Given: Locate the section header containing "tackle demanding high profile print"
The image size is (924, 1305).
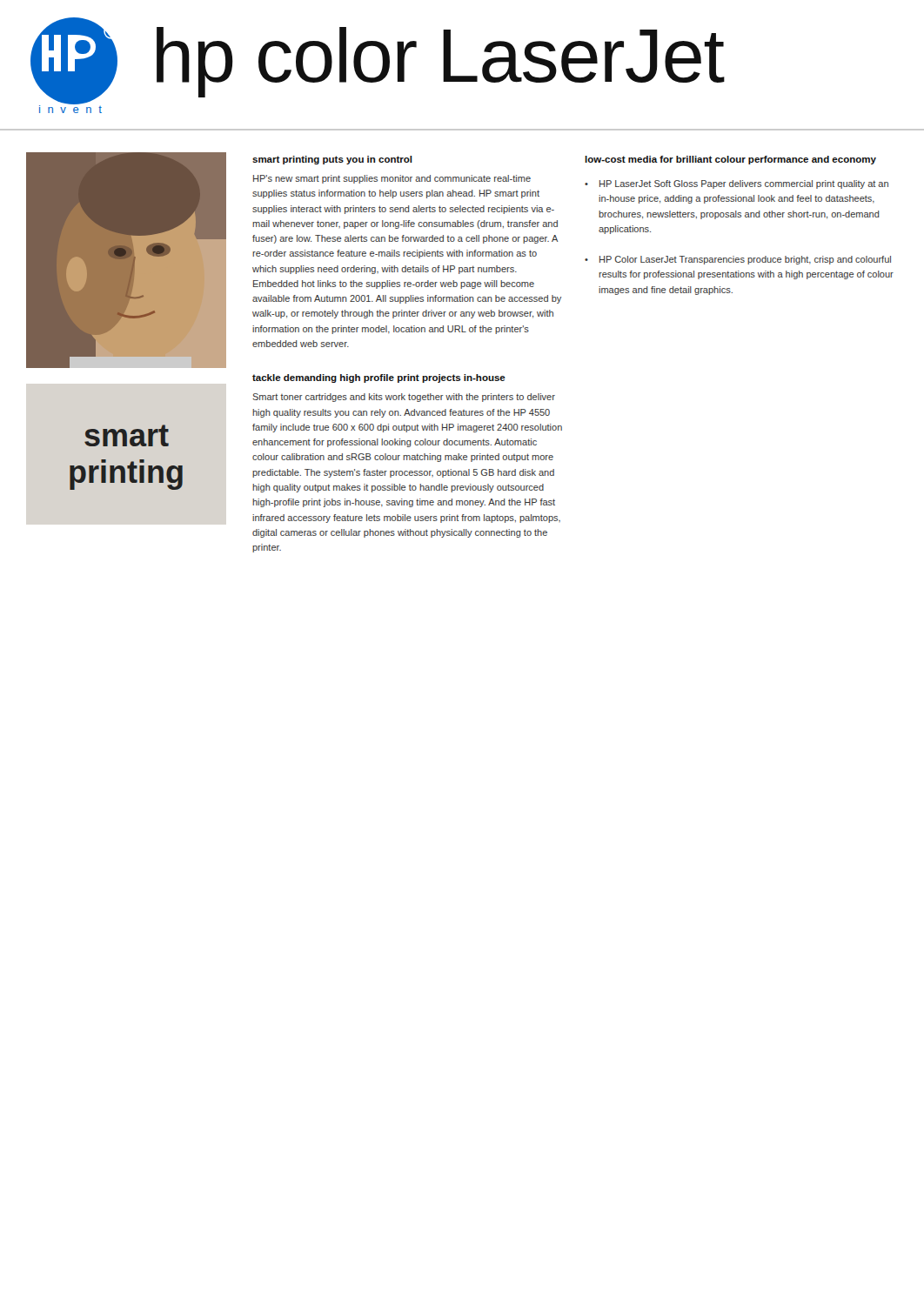Looking at the screenshot, I should pos(379,378).
